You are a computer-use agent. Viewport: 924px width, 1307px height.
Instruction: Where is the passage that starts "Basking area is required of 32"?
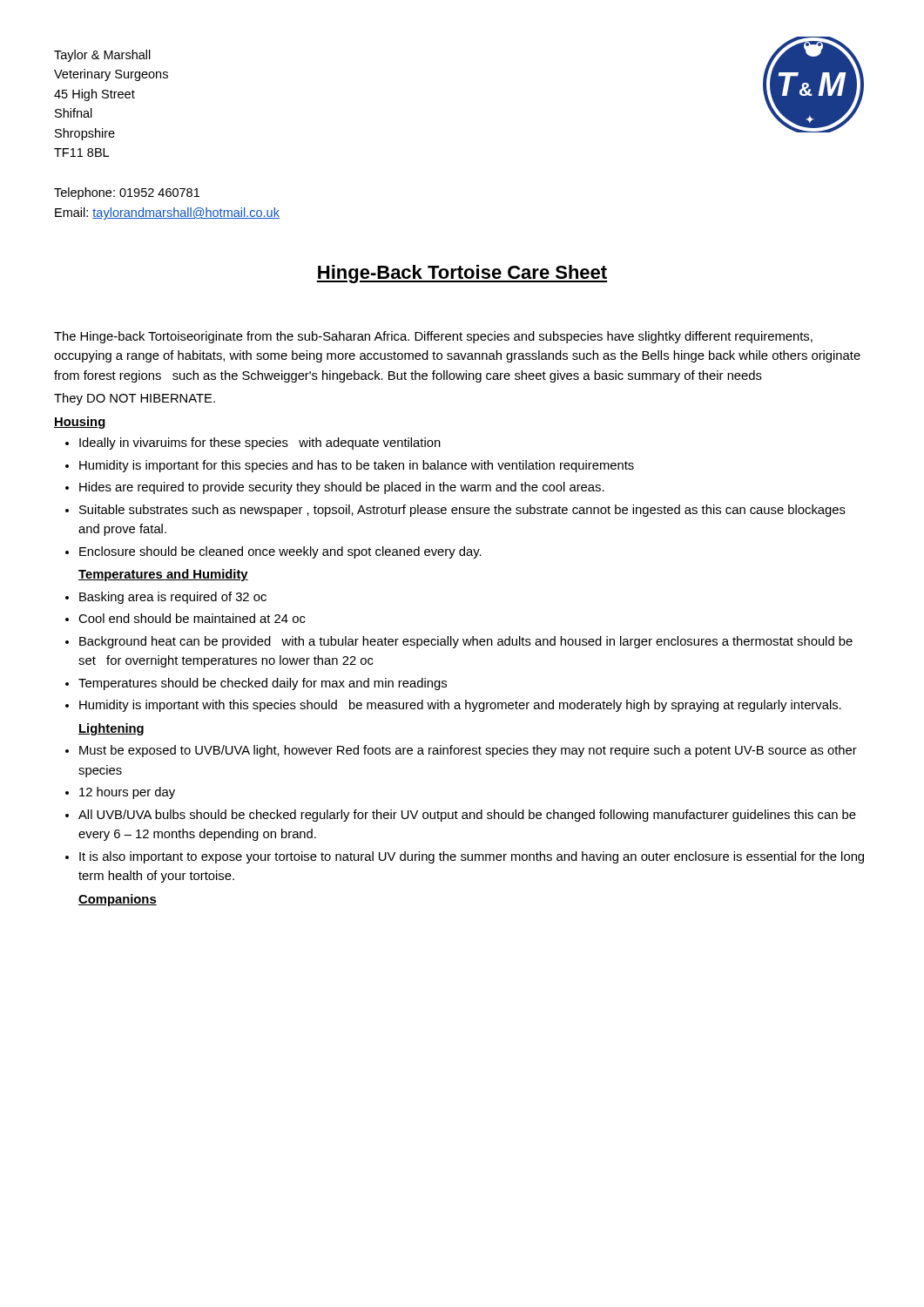tap(173, 597)
